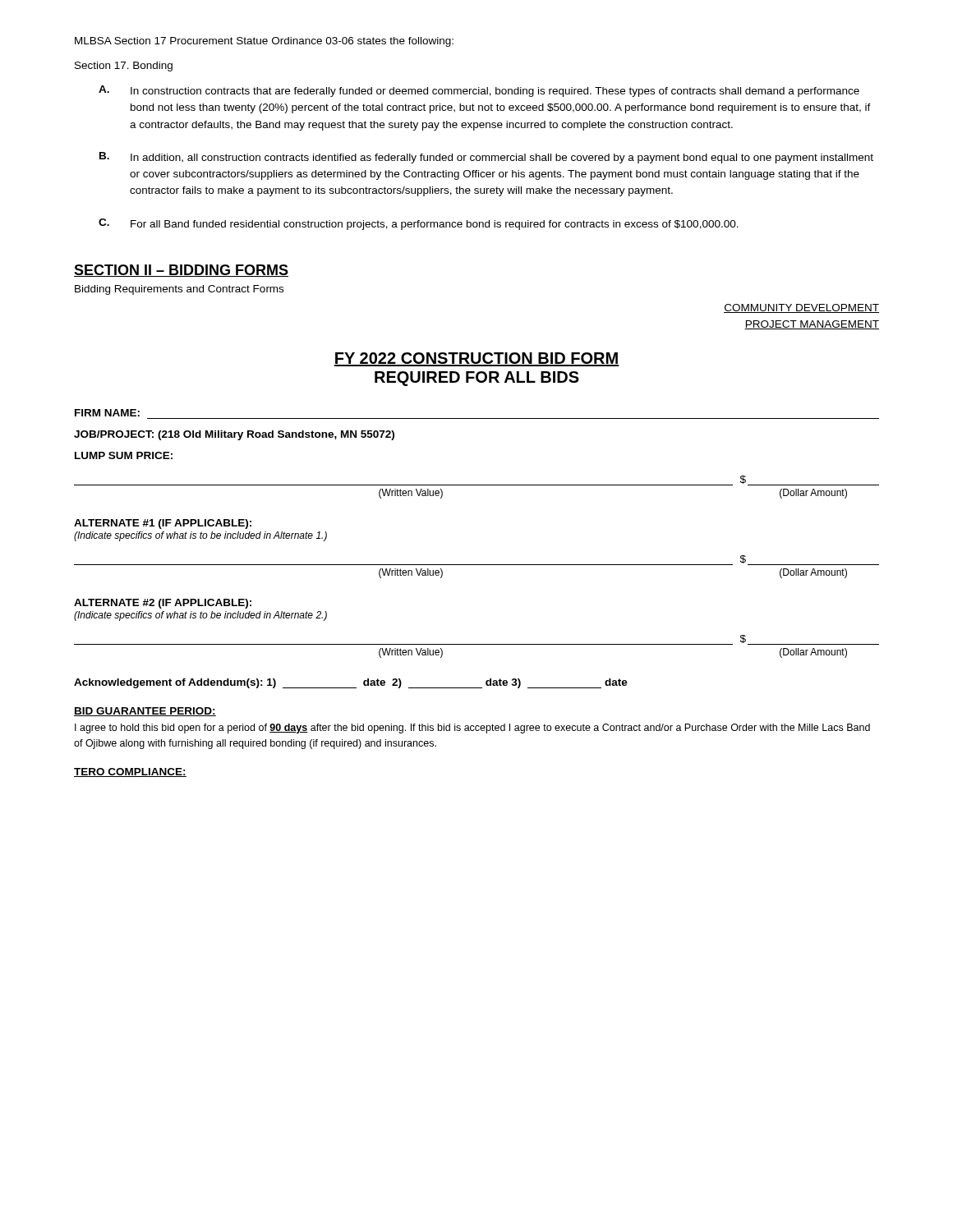This screenshot has height=1232, width=953.
Task: Click on the element starting "A. In construction contracts that are"
Action: 489,108
